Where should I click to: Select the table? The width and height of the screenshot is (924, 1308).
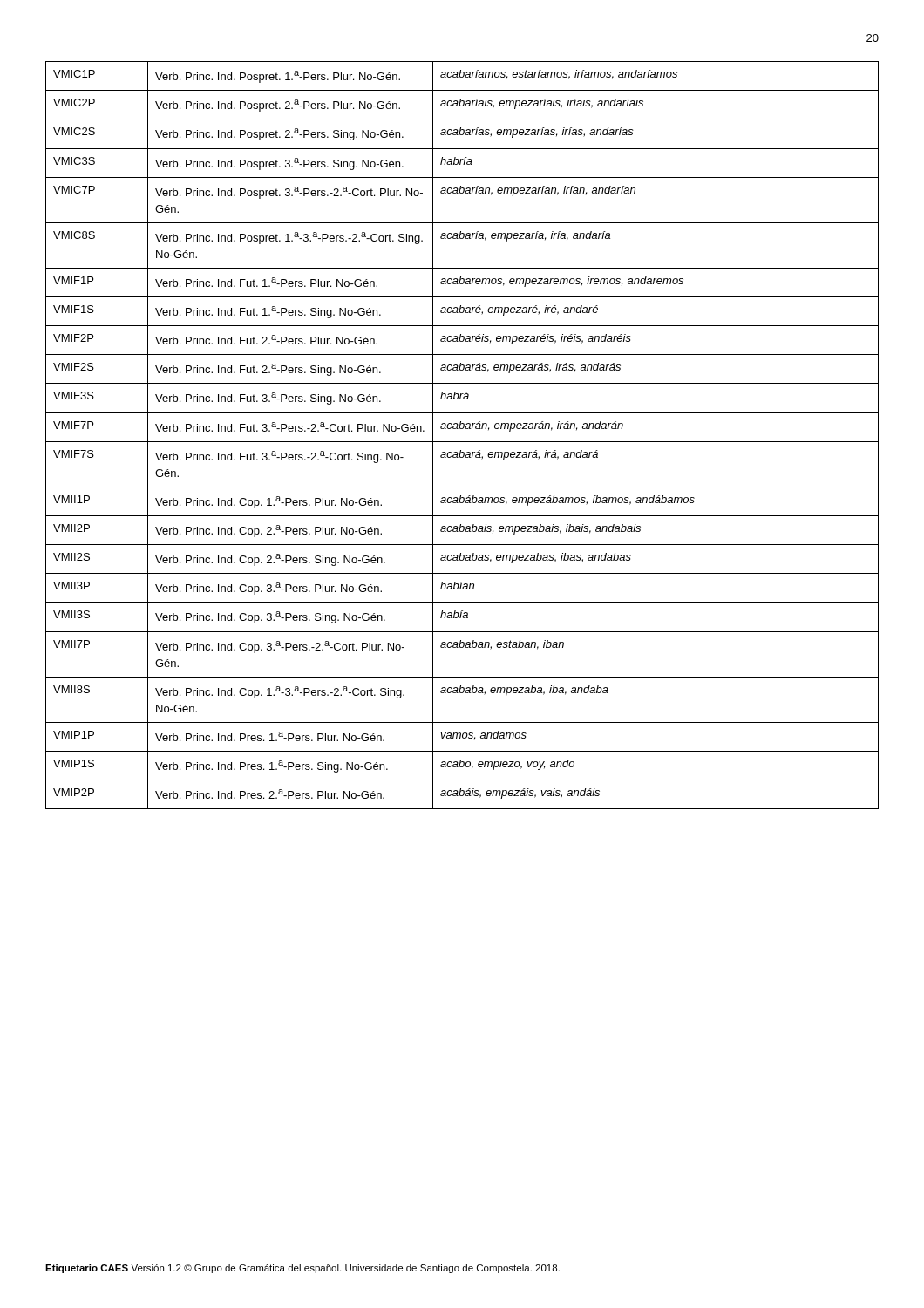462,435
